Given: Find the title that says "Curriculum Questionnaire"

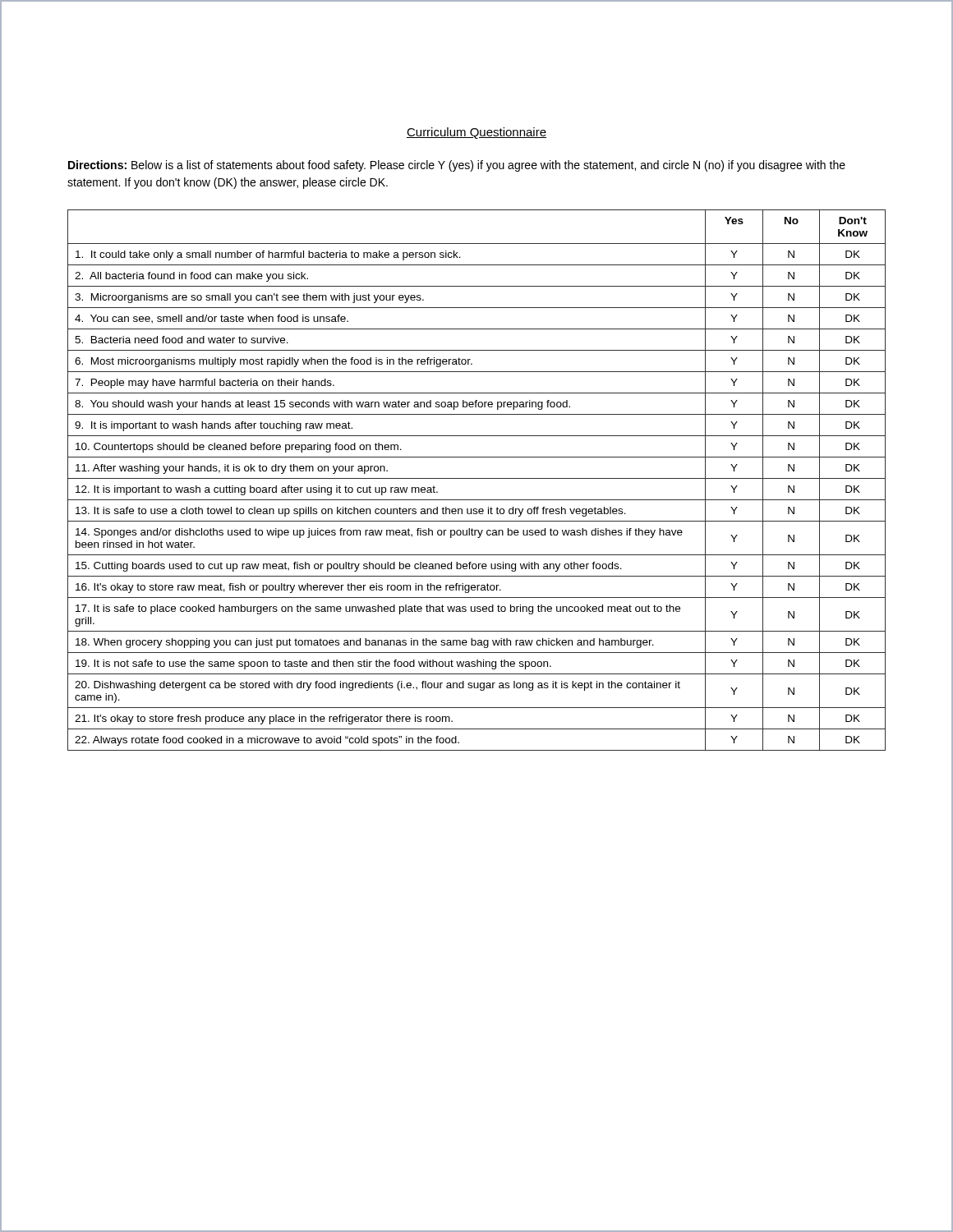Looking at the screenshot, I should 476,132.
